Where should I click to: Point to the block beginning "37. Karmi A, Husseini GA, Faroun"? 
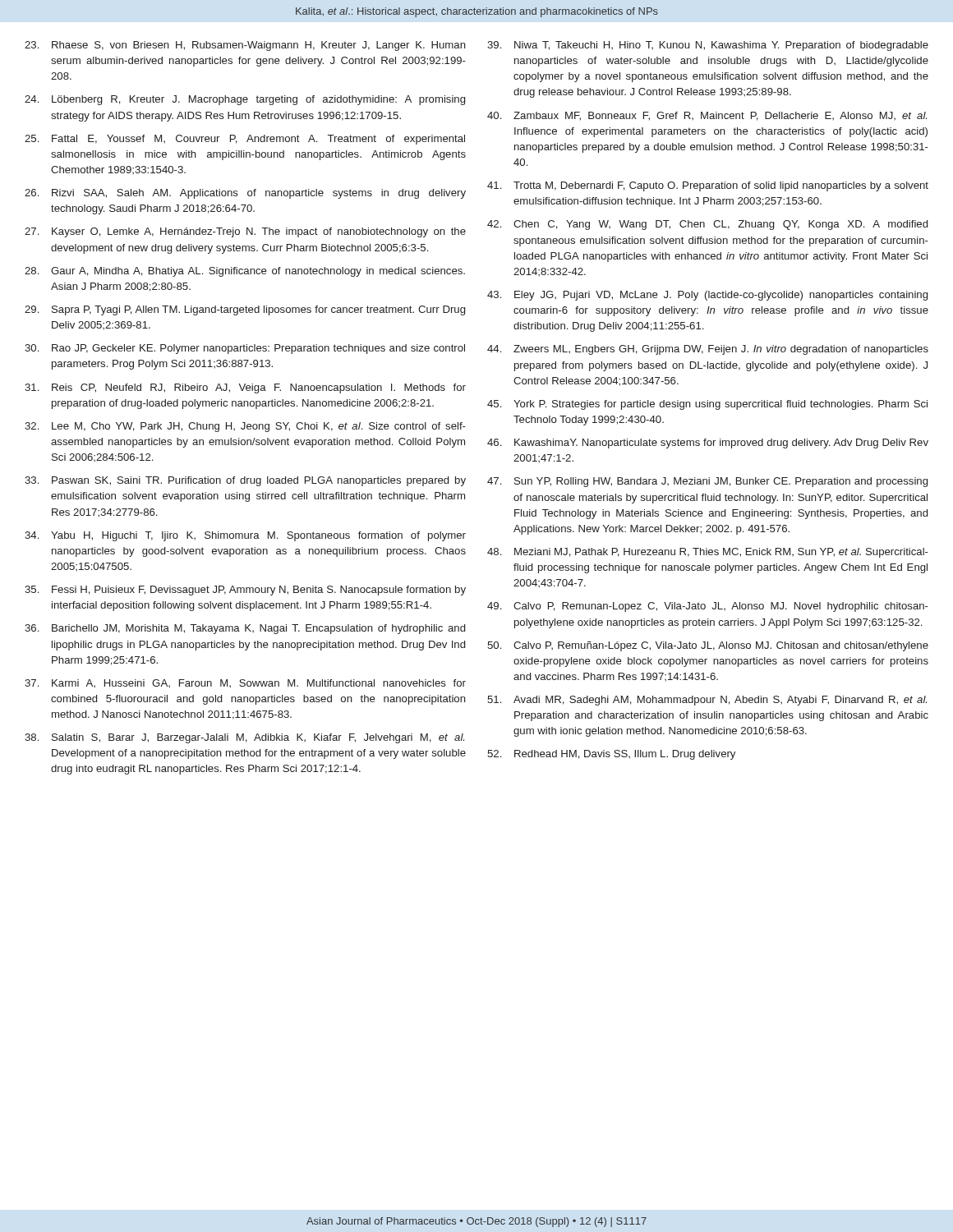click(x=245, y=699)
